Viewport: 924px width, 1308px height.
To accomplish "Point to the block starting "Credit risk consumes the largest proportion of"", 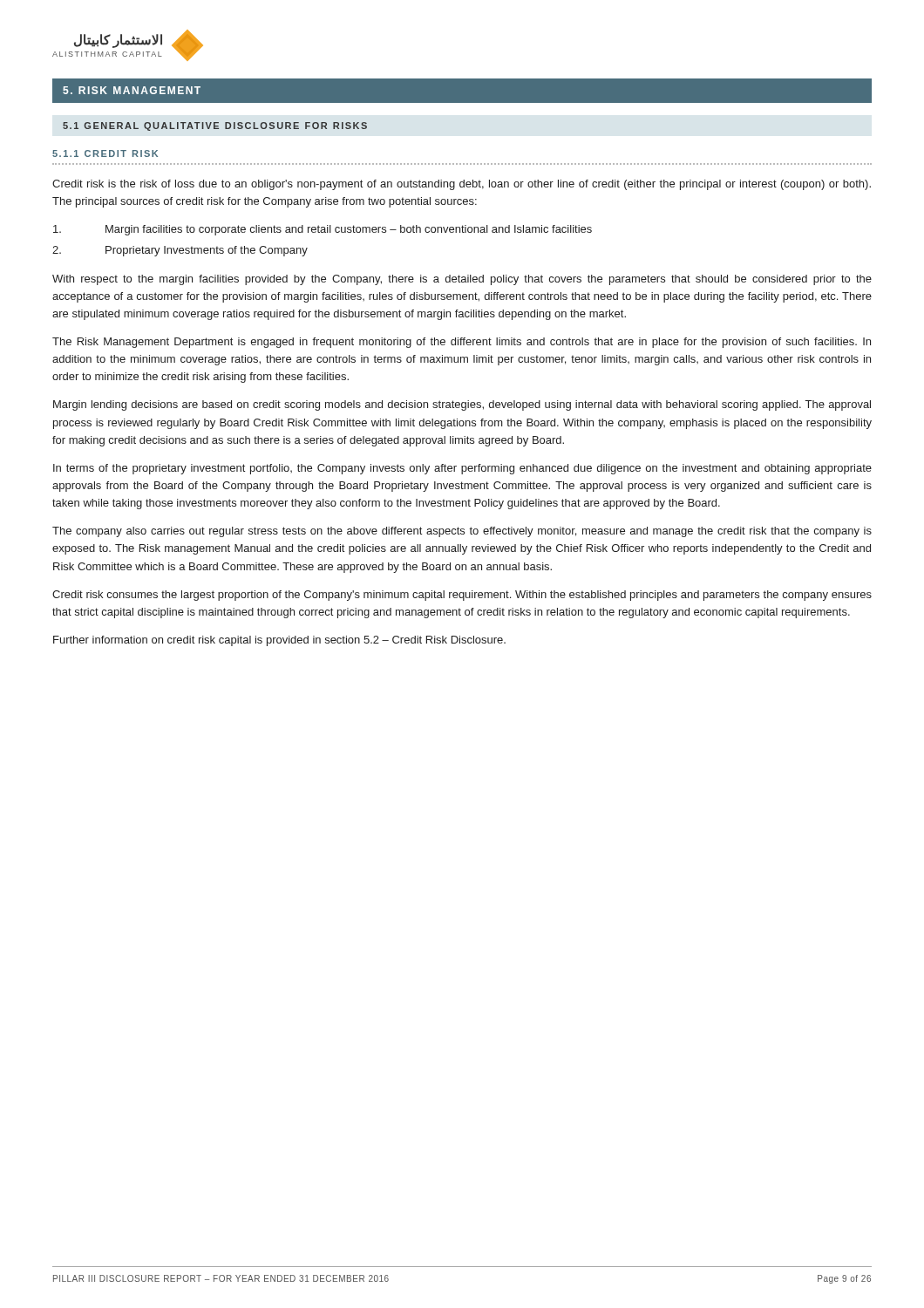I will [x=462, y=603].
